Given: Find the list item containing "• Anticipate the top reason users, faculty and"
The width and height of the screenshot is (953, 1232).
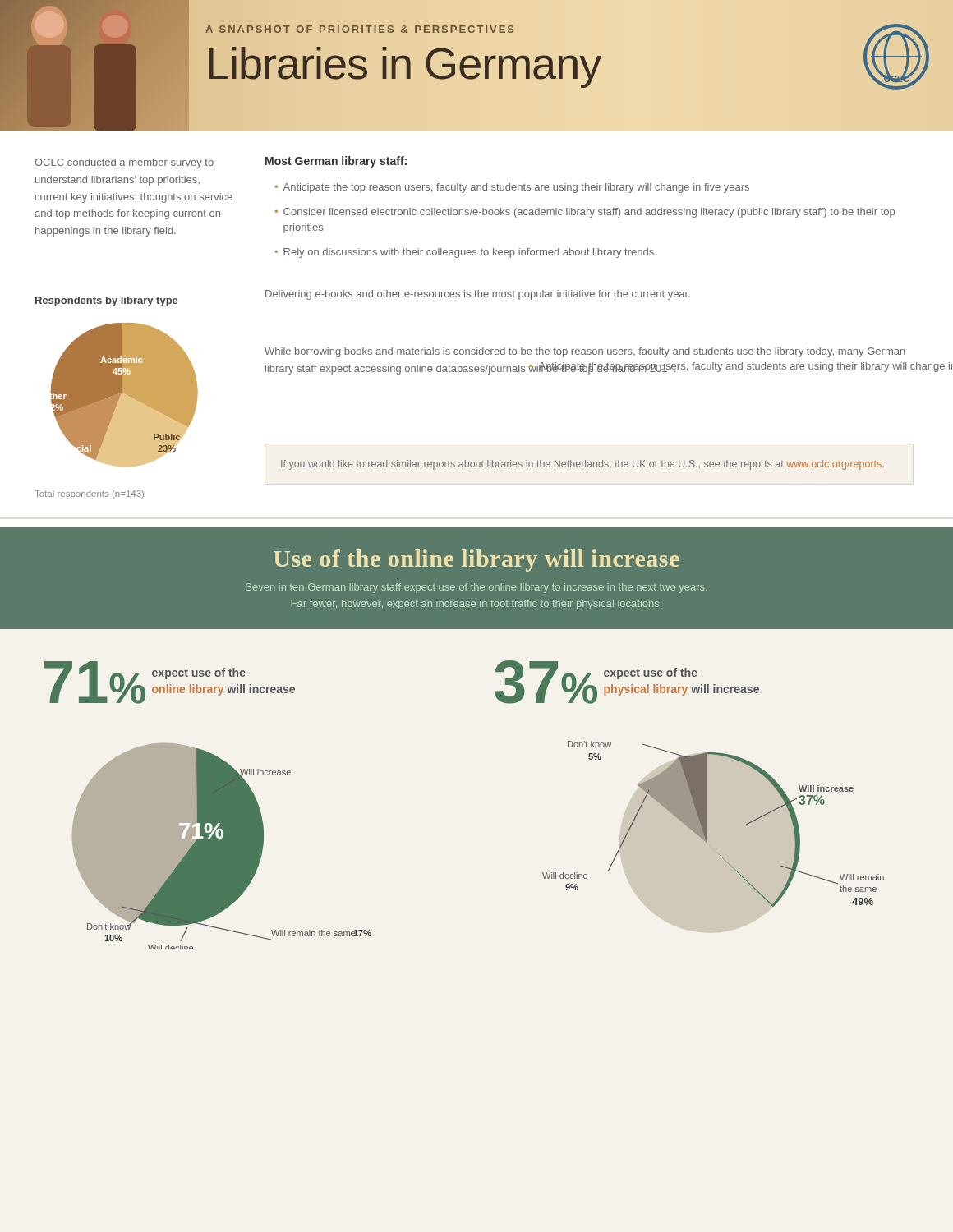Looking at the screenshot, I should coord(594,219).
